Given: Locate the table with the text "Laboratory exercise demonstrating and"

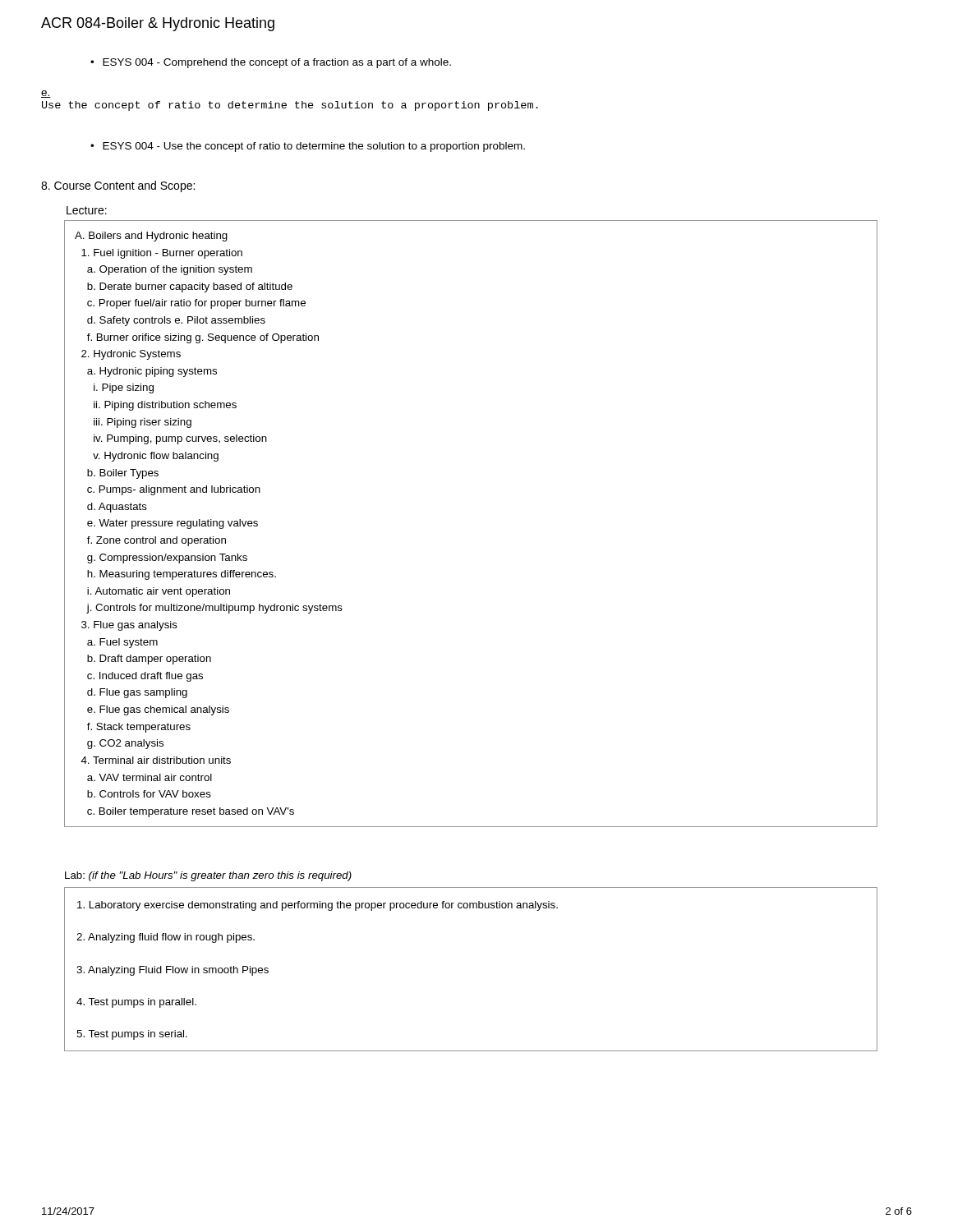Looking at the screenshot, I should [x=471, y=969].
